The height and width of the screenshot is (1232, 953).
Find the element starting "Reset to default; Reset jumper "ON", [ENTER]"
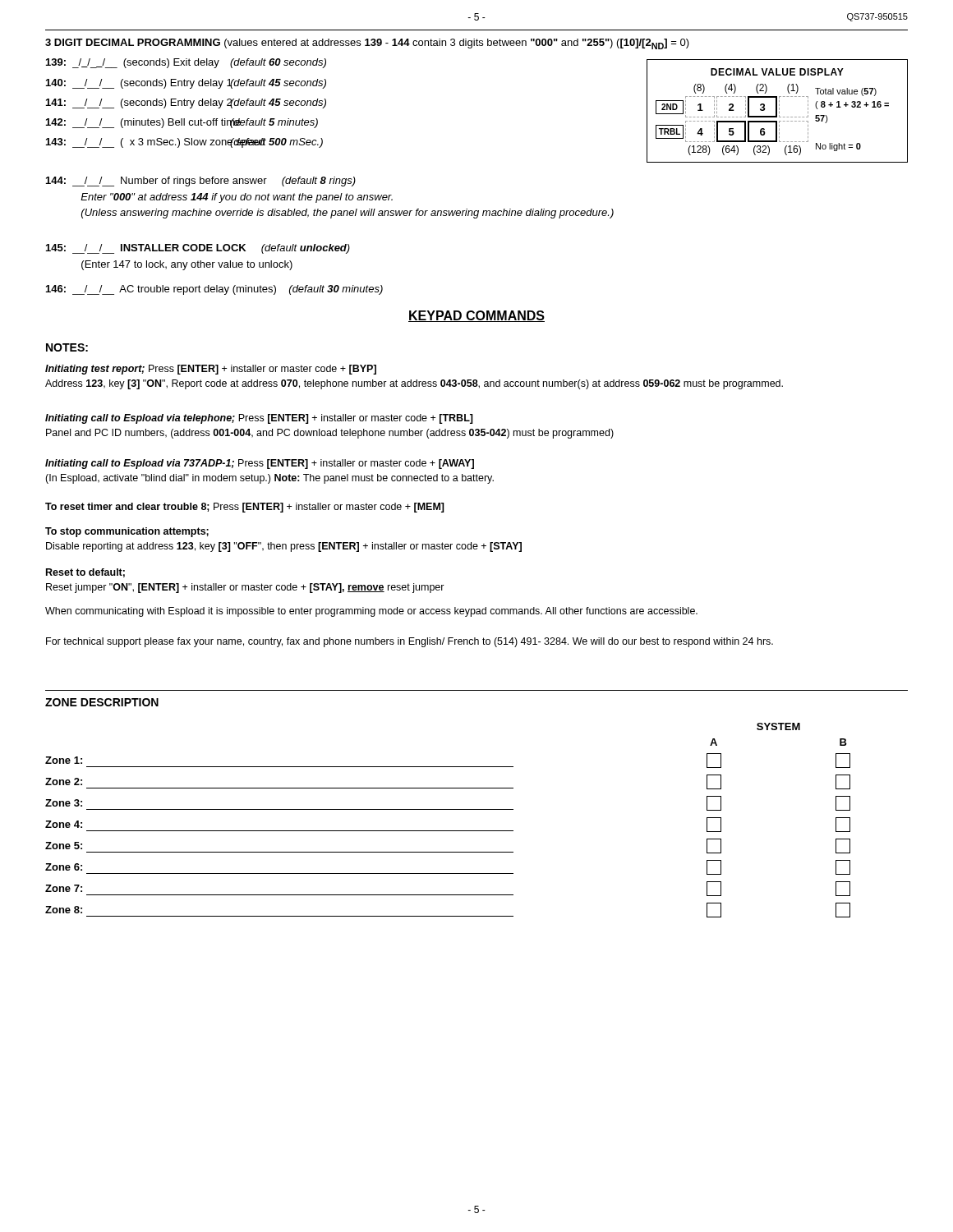(x=245, y=580)
